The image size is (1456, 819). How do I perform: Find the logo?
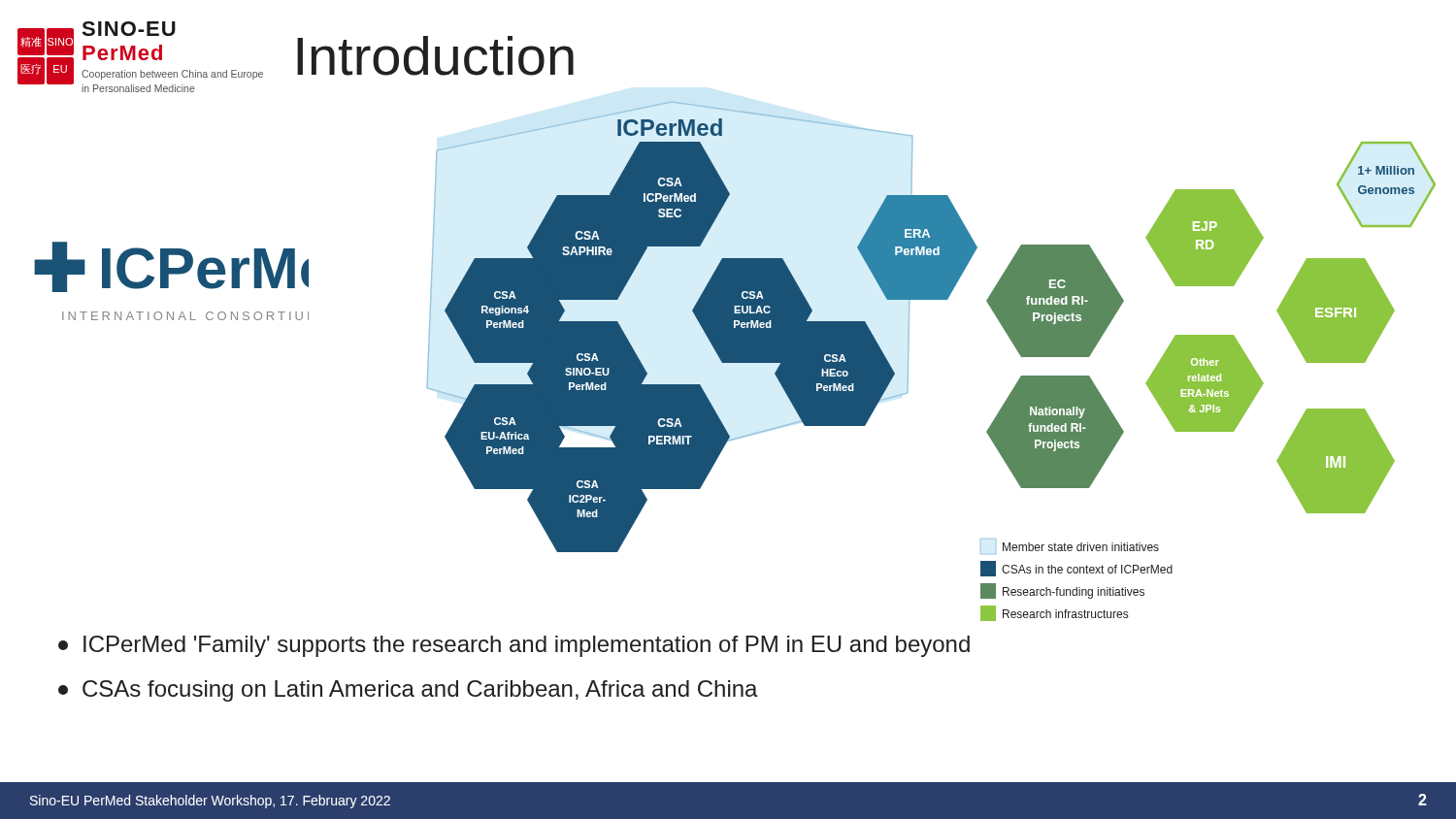[170, 291]
